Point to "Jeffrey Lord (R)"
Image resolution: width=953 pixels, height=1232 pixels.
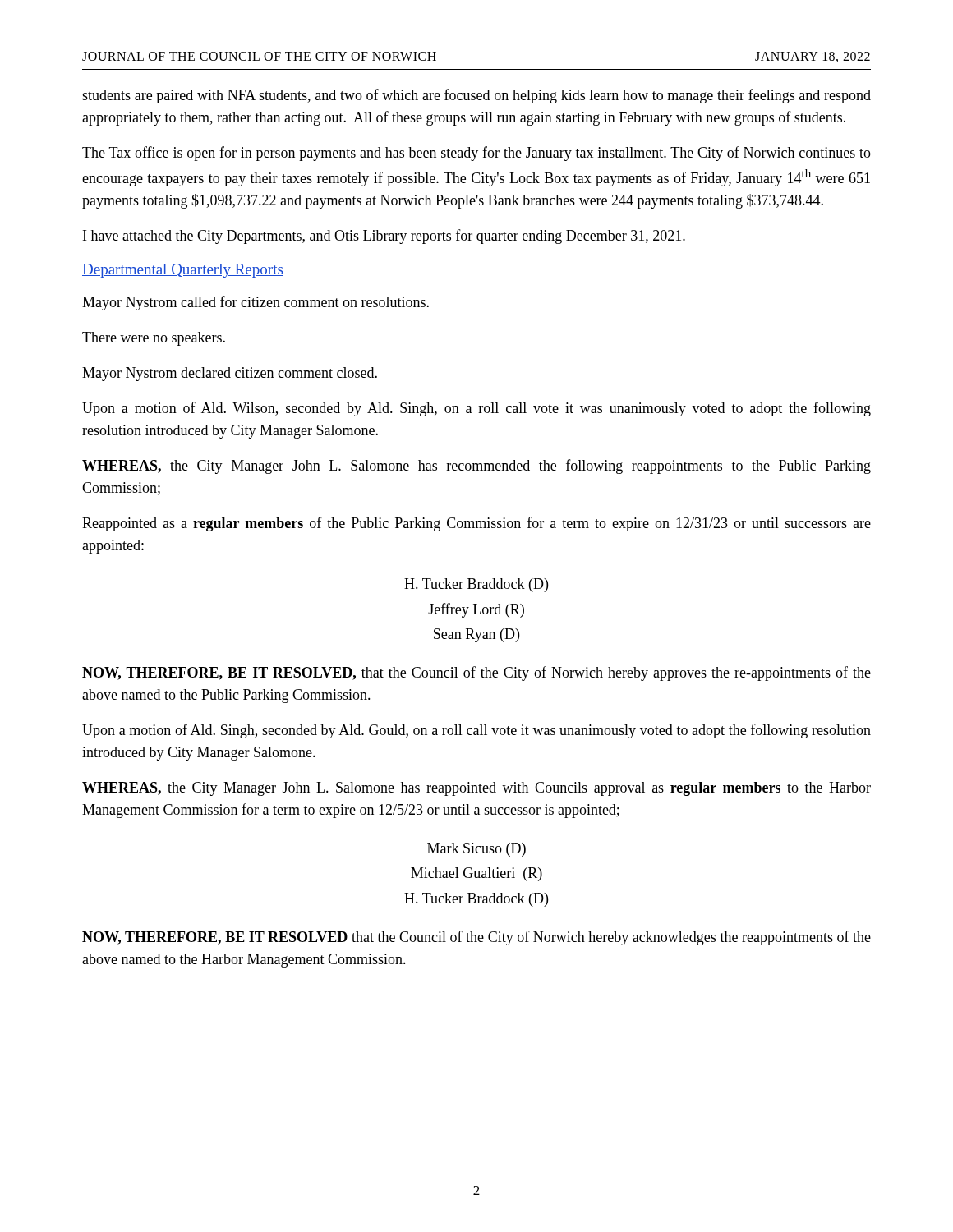click(x=476, y=609)
